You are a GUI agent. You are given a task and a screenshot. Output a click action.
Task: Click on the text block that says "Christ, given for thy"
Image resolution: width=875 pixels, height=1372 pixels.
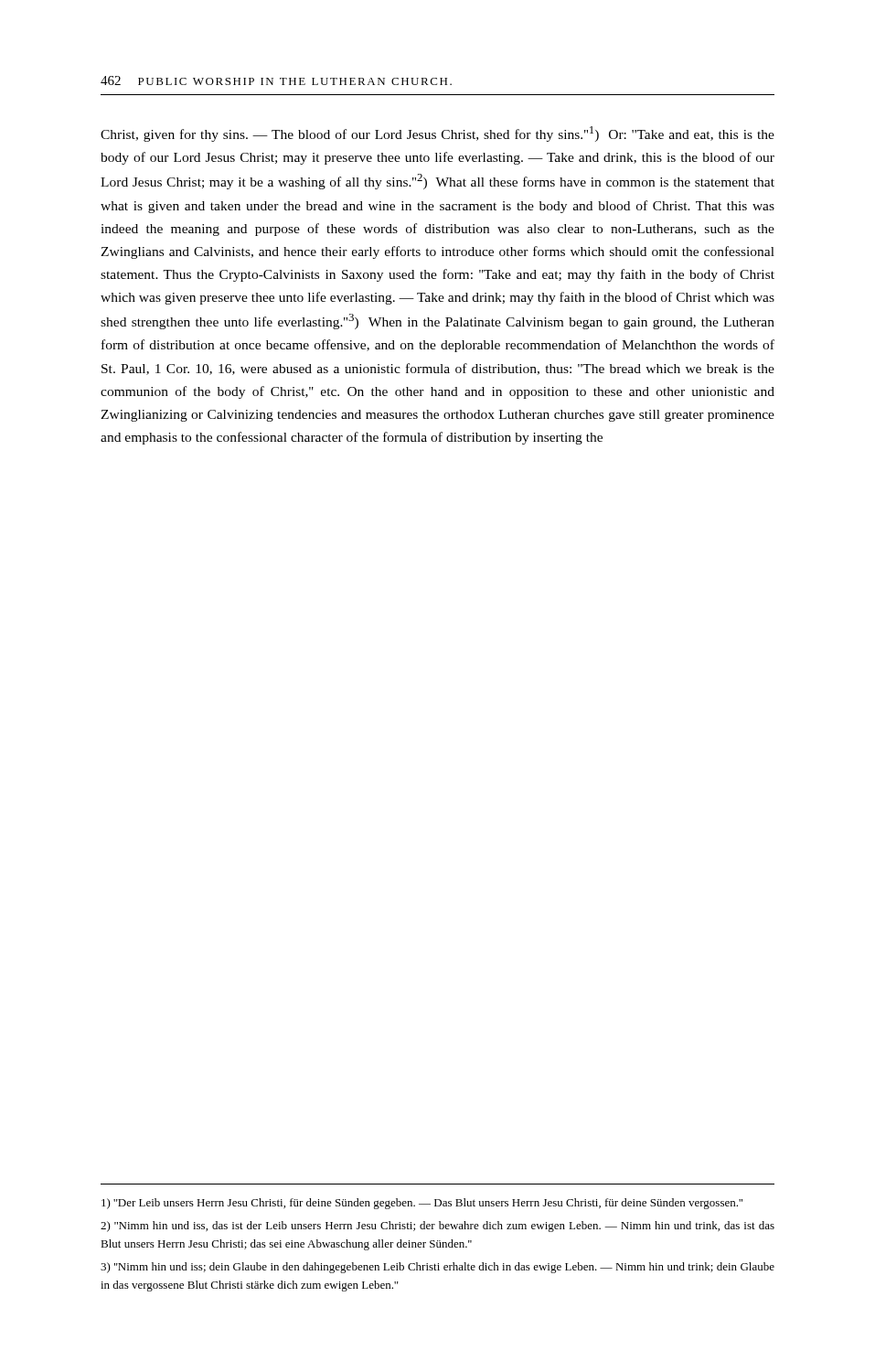pyautogui.click(x=438, y=284)
